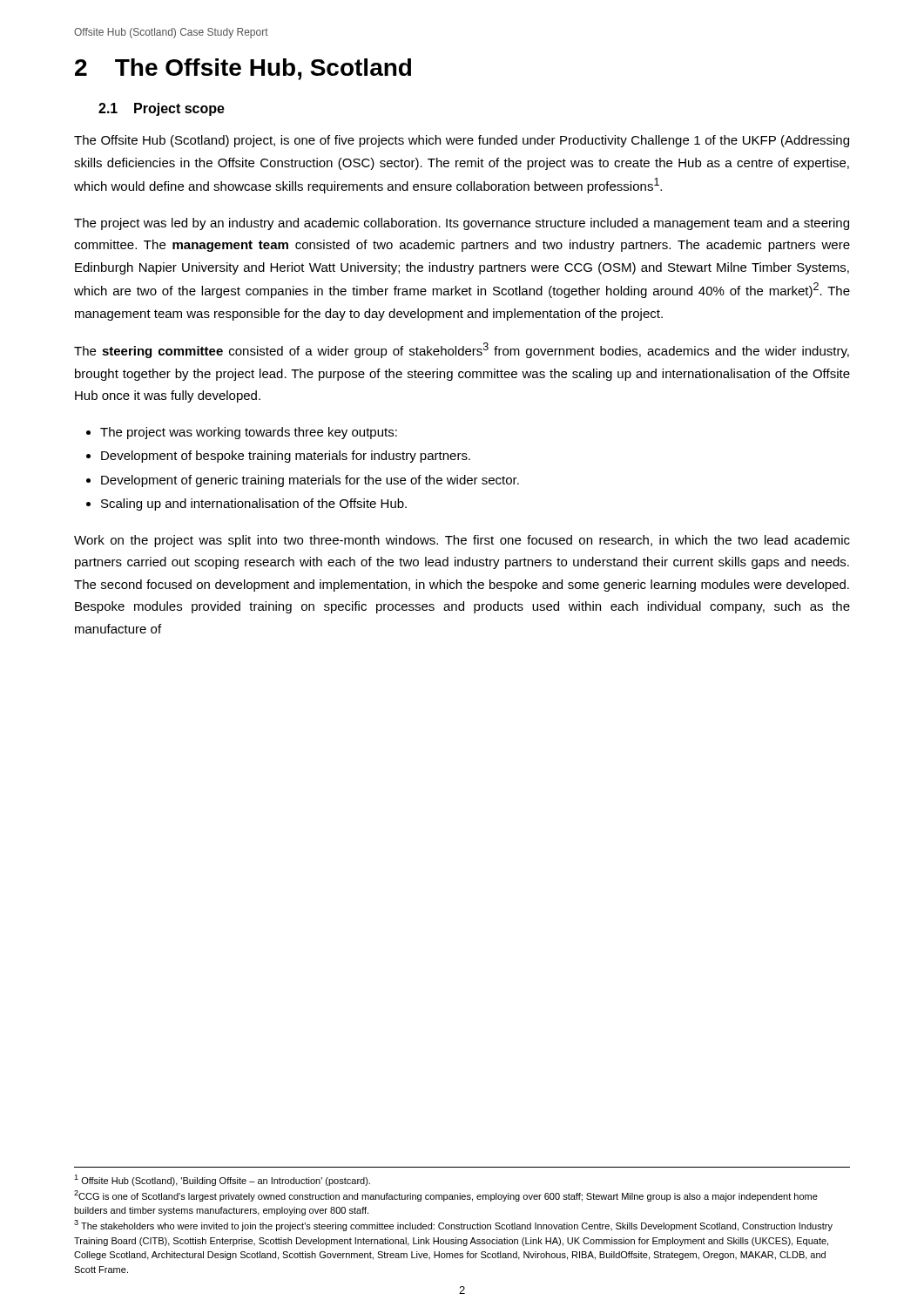The height and width of the screenshot is (1307, 924).
Task: Click on the block starting "The project was led by an"
Action: click(462, 267)
